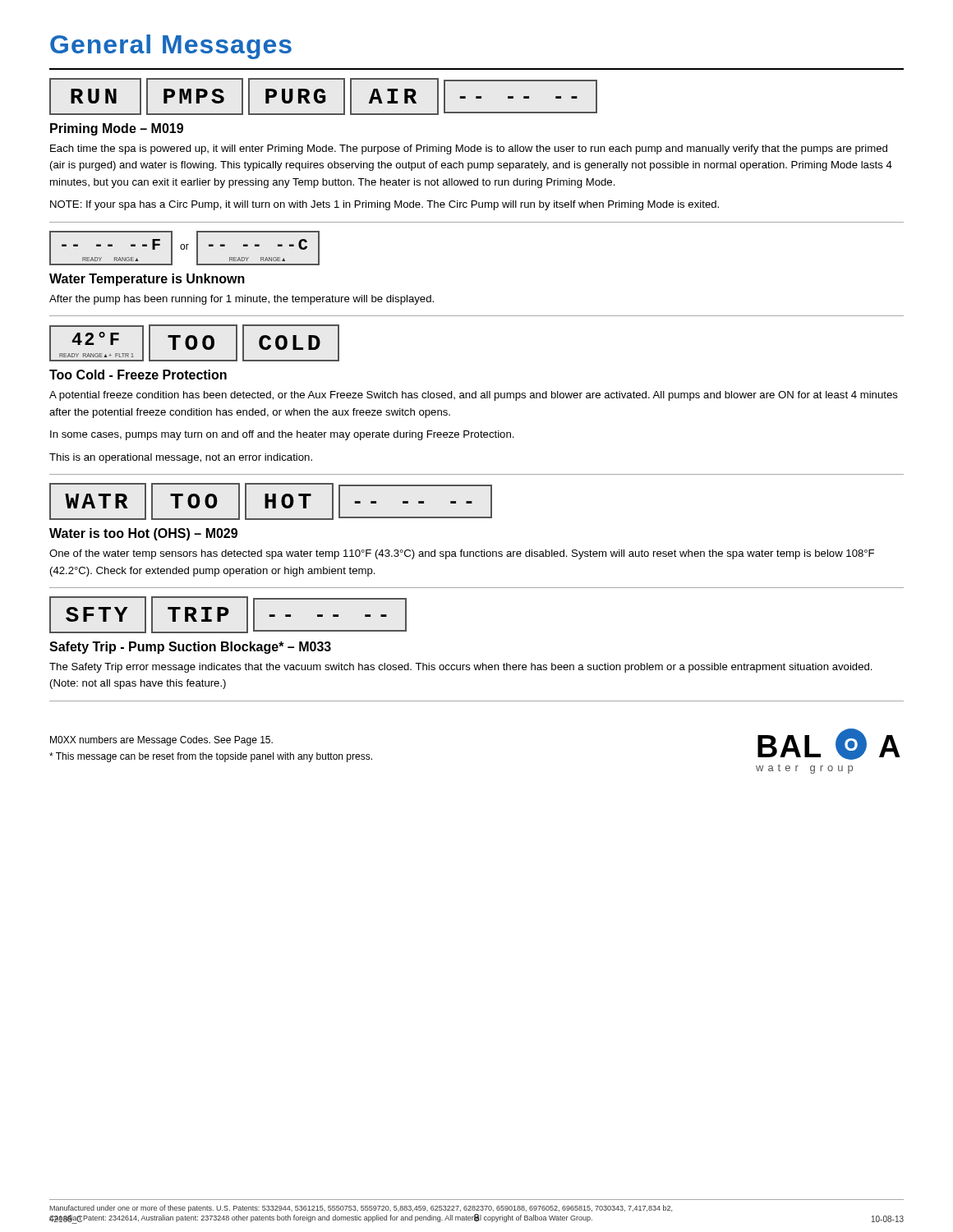Find "Priming Mode – M019" on this page
Screen dimensions: 1232x953
point(117,129)
